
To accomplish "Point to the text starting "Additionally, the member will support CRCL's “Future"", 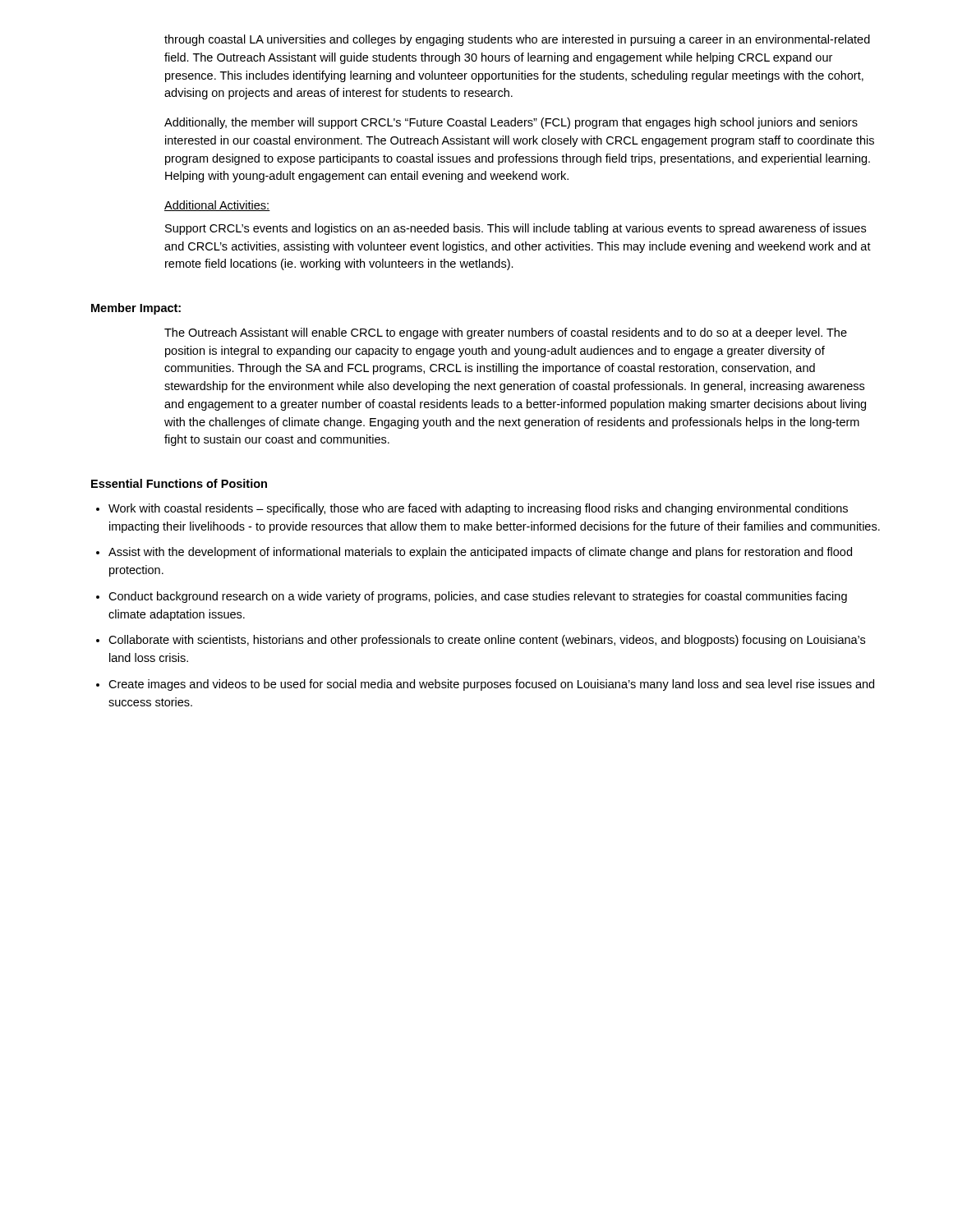I will 519,149.
